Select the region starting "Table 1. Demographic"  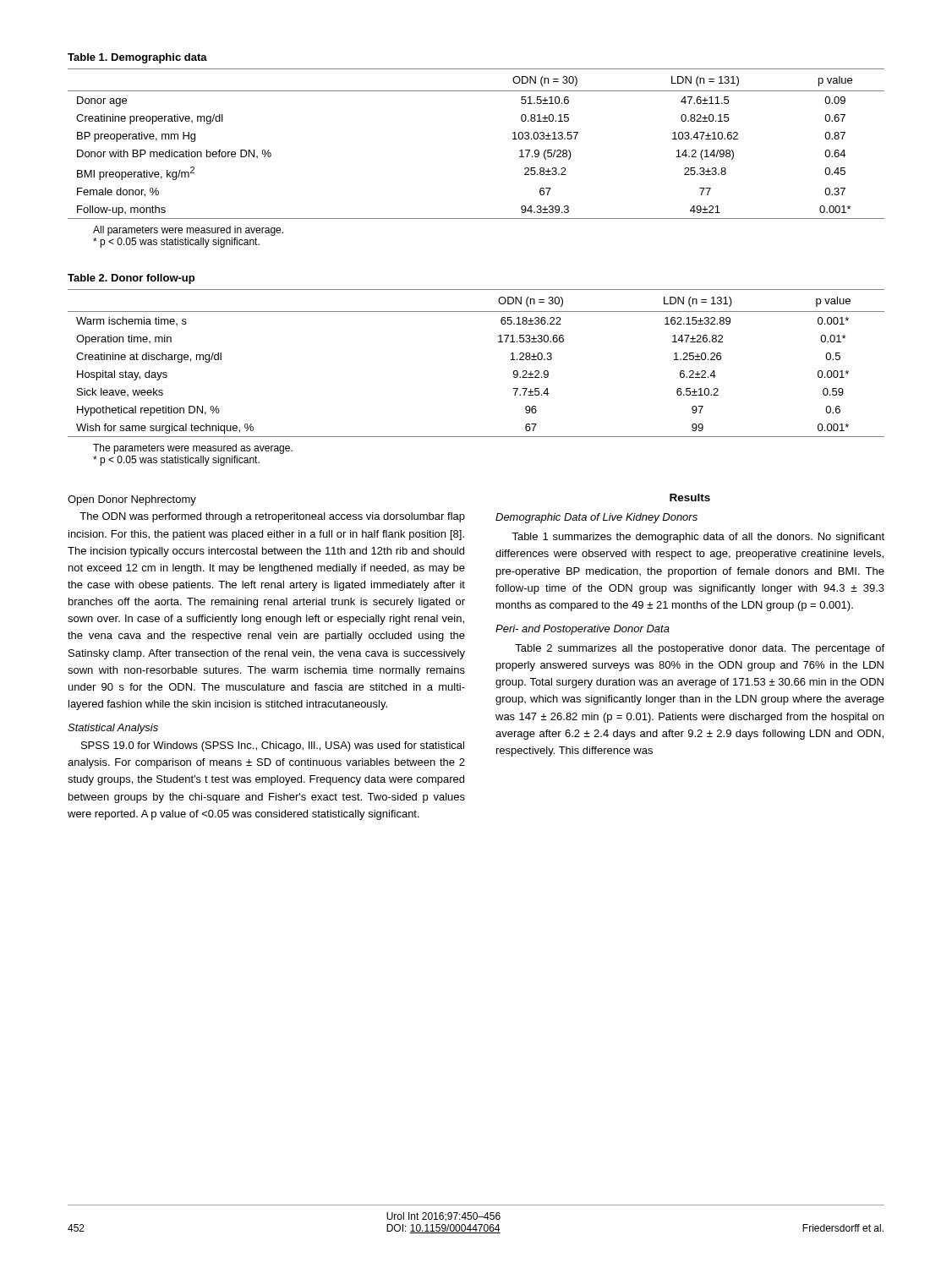pyautogui.click(x=137, y=57)
